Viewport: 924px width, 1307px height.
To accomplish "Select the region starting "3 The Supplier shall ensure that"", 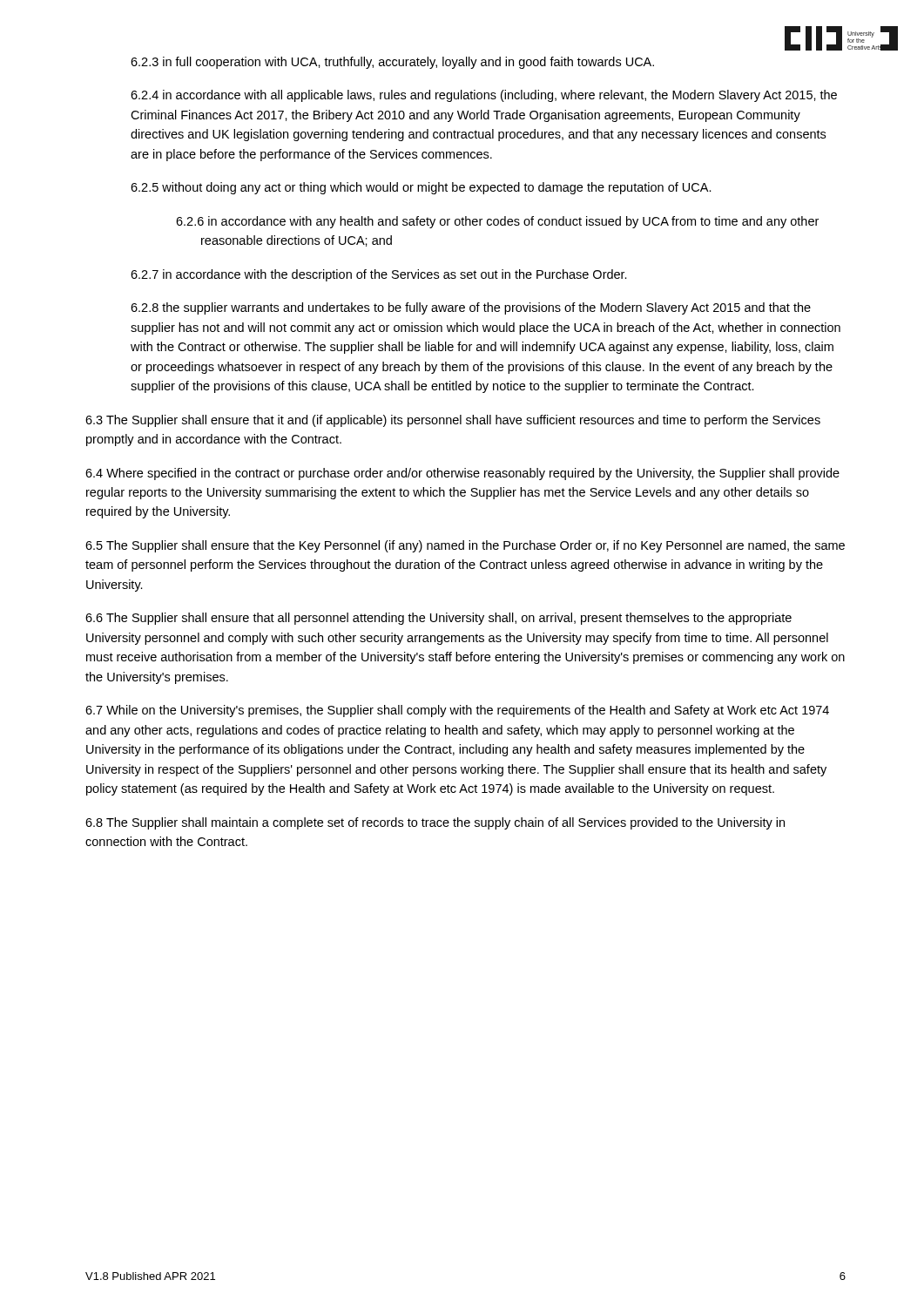I will (453, 429).
